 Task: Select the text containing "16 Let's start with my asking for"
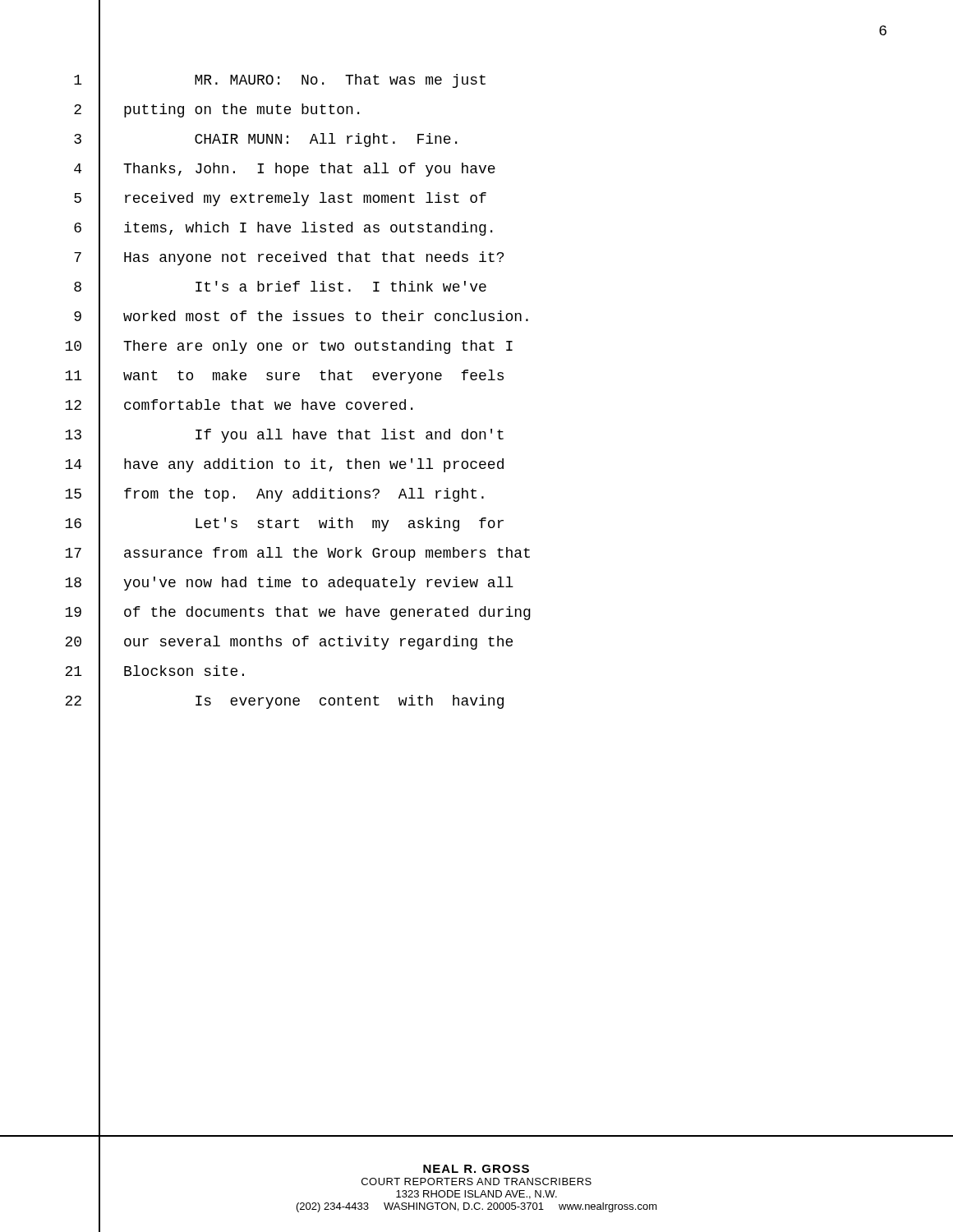[476, 524]
